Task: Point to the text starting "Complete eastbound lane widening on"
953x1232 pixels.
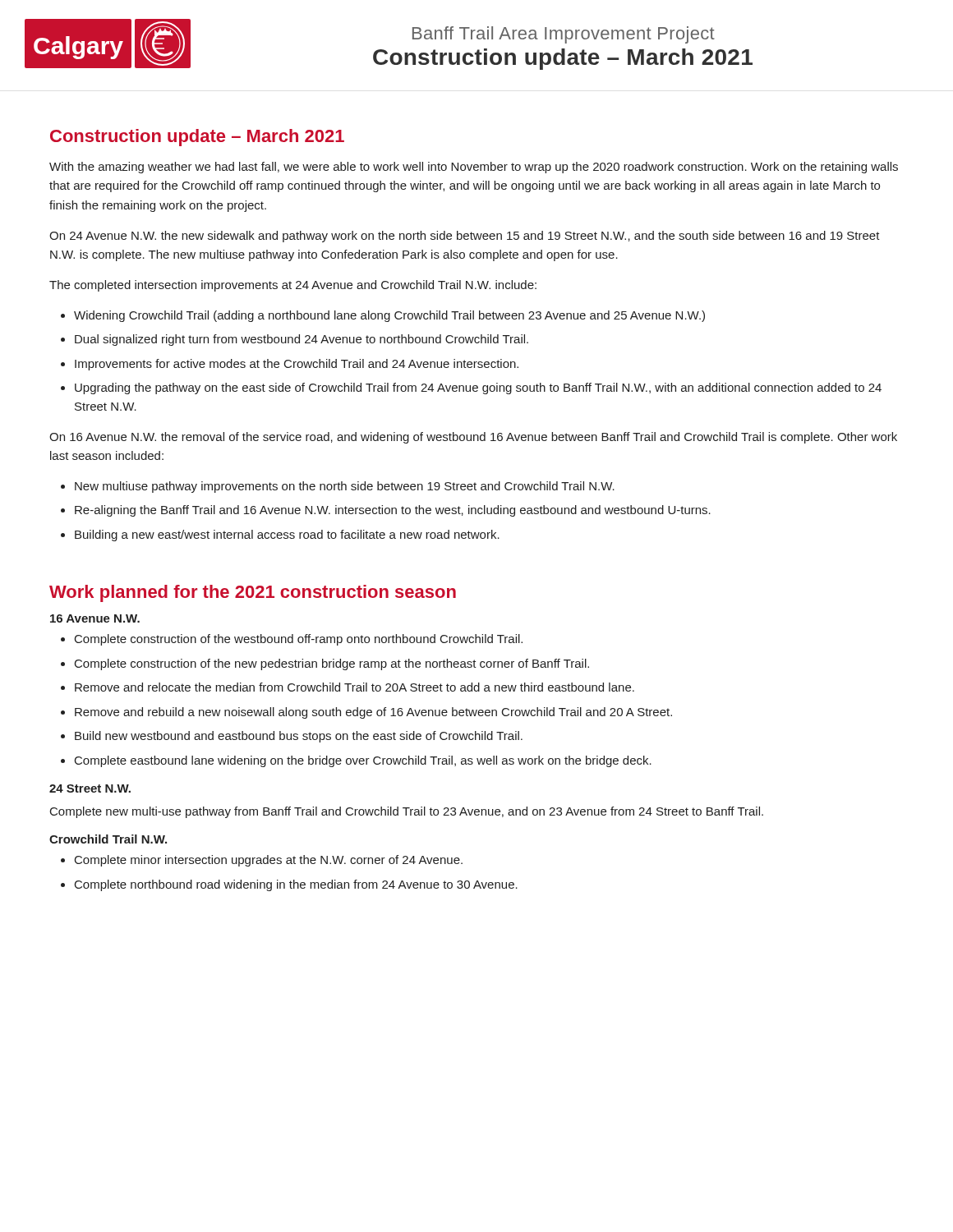Action: 476,760
